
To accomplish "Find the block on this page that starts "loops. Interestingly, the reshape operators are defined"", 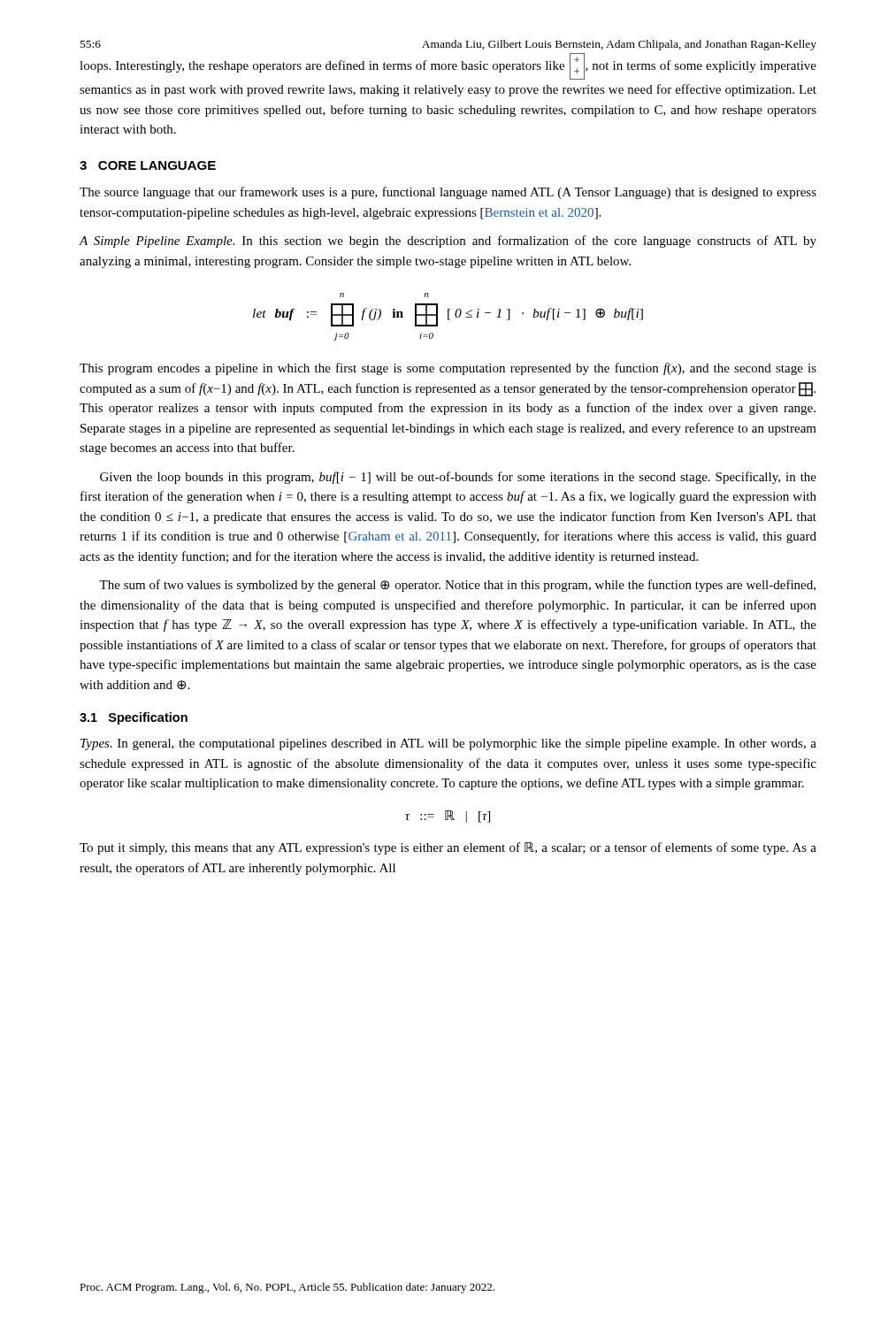I will pos(448,96).
